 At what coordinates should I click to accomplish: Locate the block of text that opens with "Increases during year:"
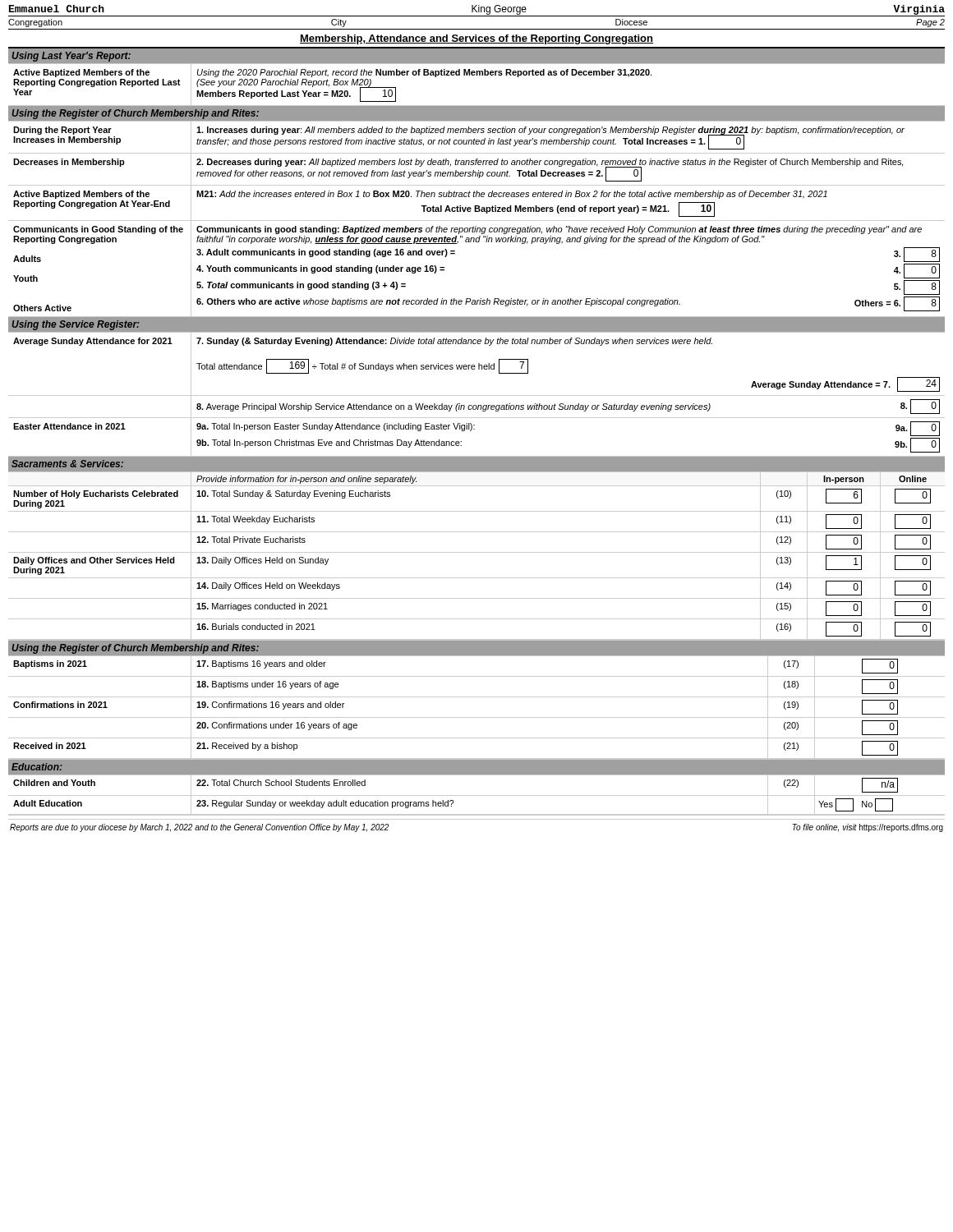point(550,136)
